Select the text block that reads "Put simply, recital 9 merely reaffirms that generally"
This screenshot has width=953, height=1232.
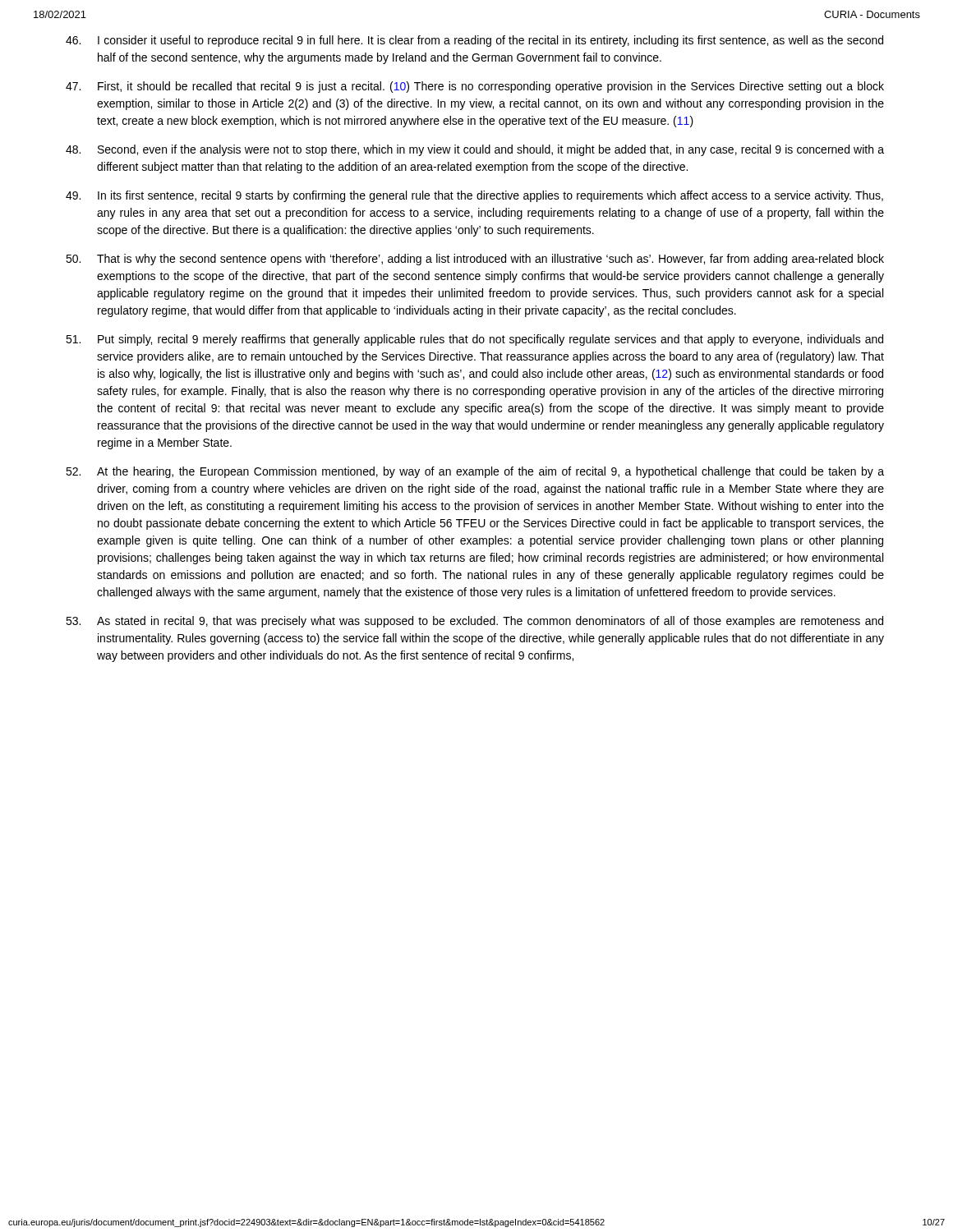click(x=475, y=391)
